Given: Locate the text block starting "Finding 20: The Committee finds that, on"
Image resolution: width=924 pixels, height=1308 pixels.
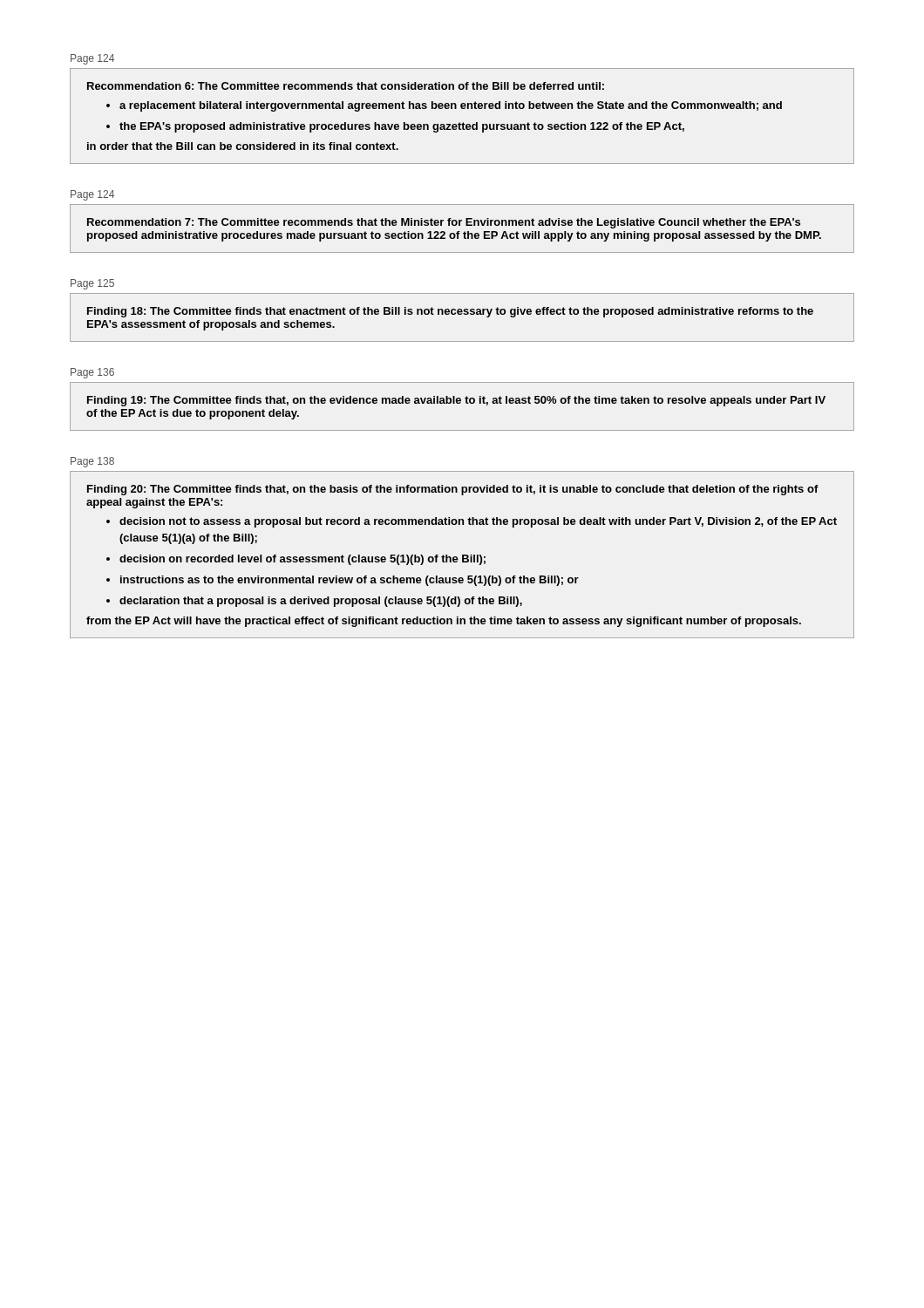Looking at the screenshot, I should click(462, 555).
